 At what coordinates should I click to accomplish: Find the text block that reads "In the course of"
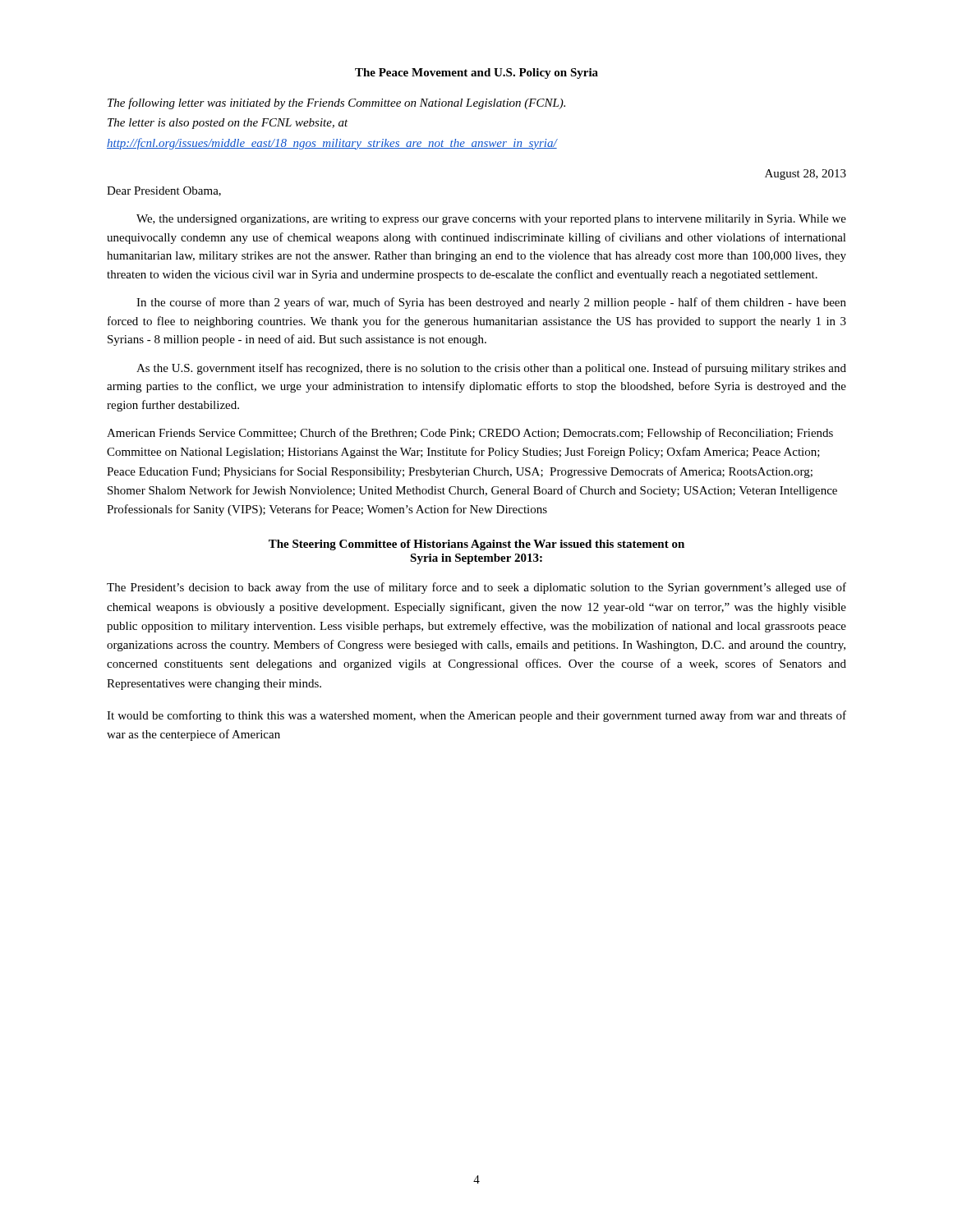(x=476, y=321)
